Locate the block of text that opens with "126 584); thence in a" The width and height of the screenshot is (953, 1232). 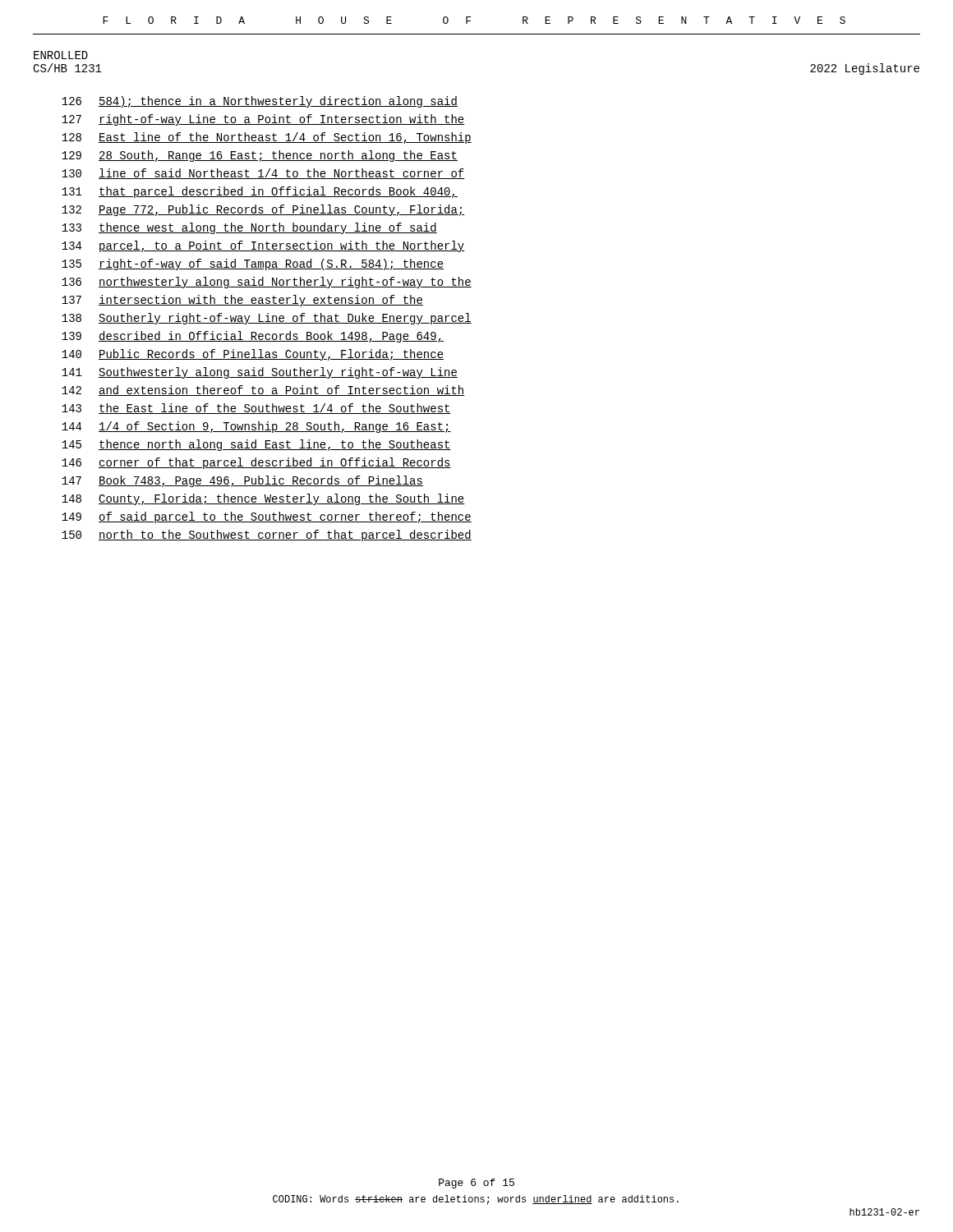coord(260,102)
